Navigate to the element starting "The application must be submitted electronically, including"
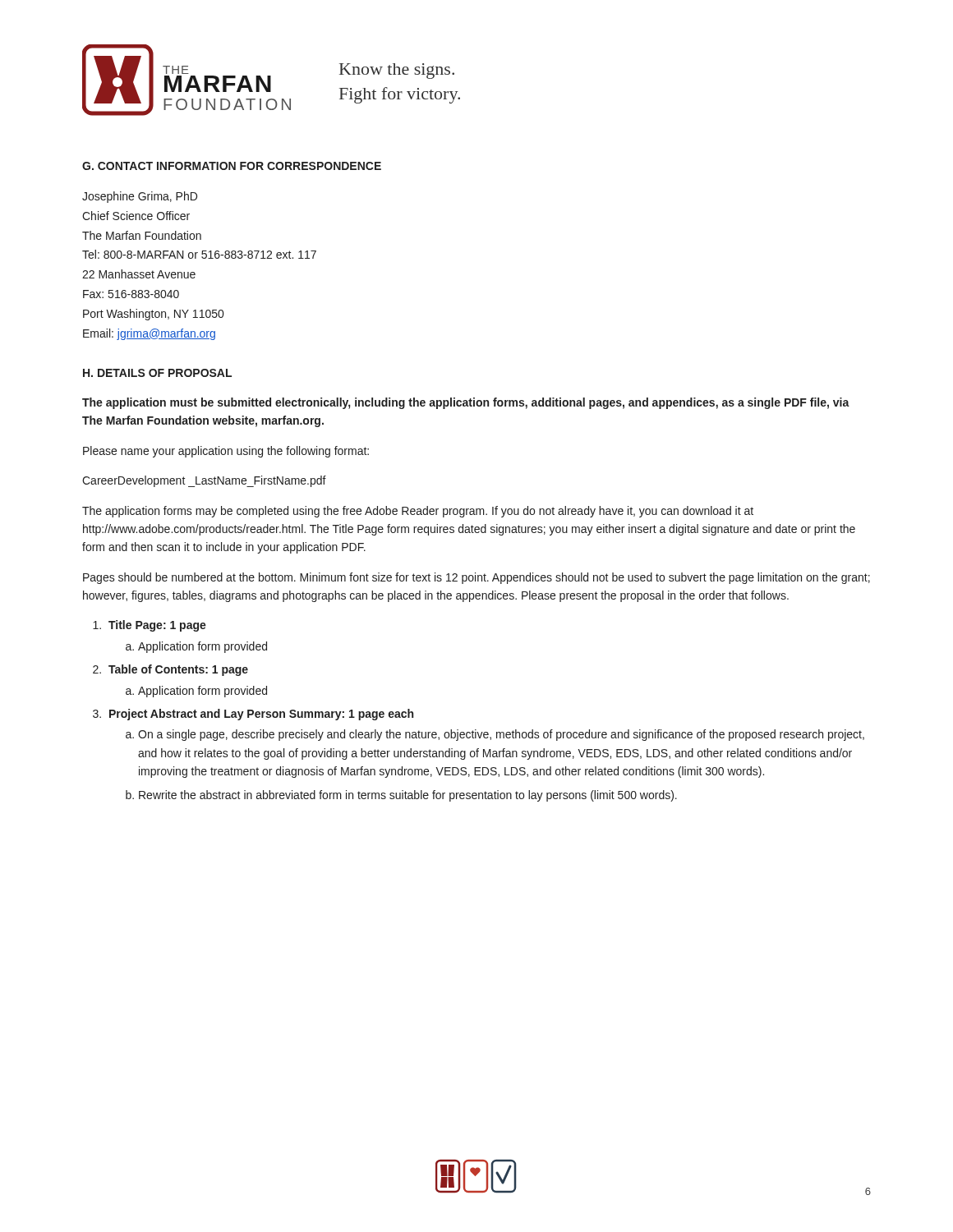 465,412
